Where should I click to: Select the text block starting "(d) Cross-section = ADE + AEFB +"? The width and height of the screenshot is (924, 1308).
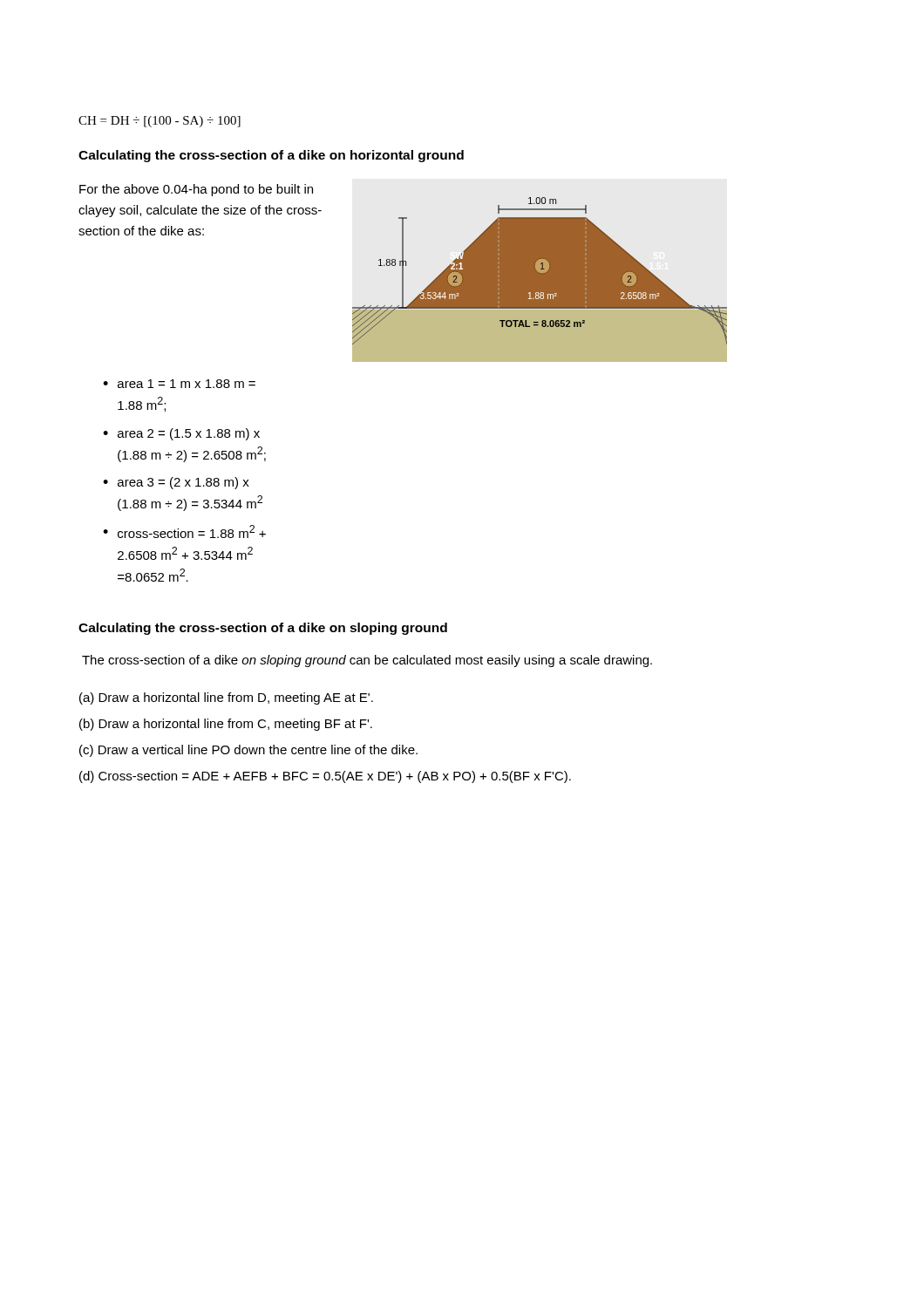(x=325, y=776)
